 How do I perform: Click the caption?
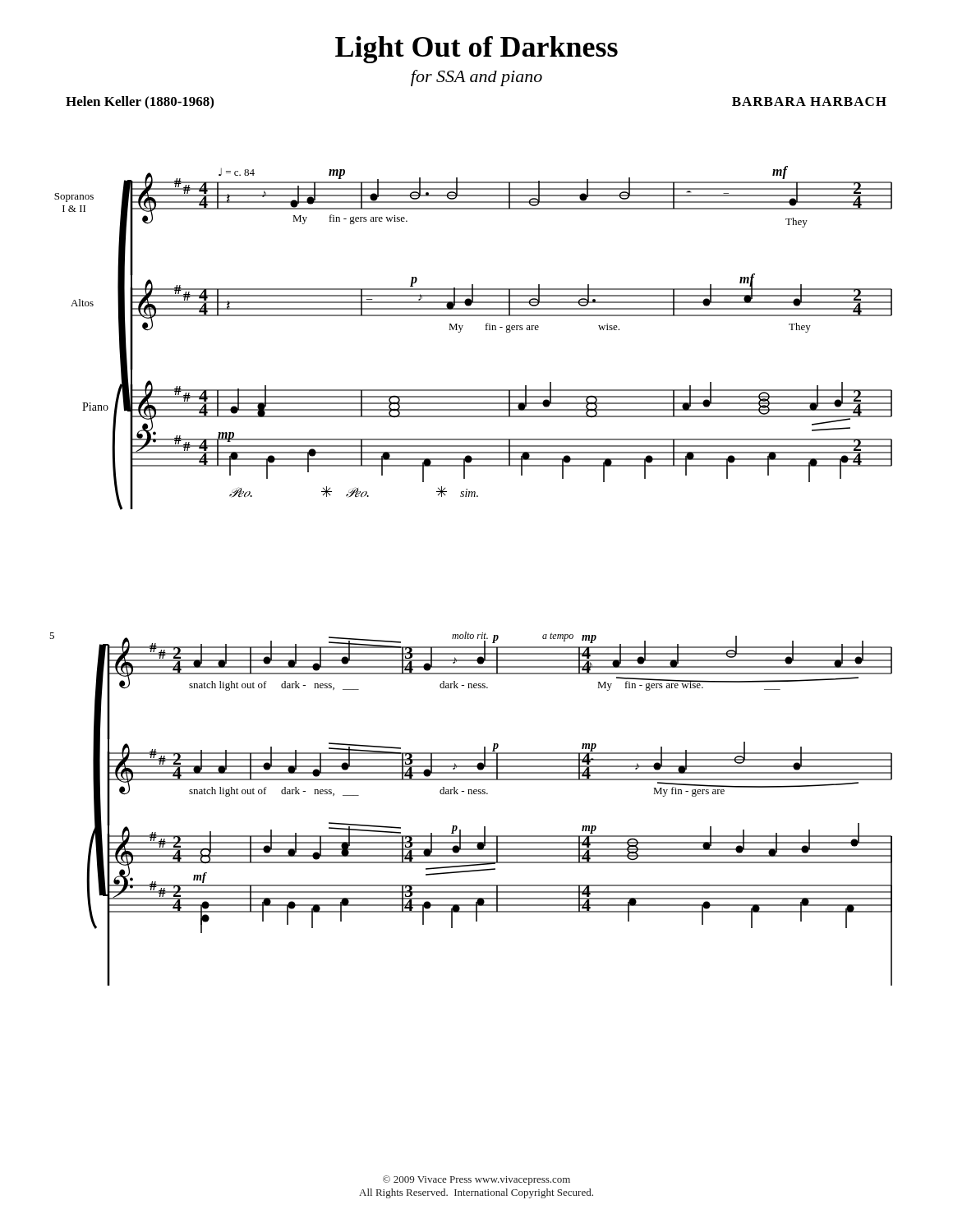[476, 76]
